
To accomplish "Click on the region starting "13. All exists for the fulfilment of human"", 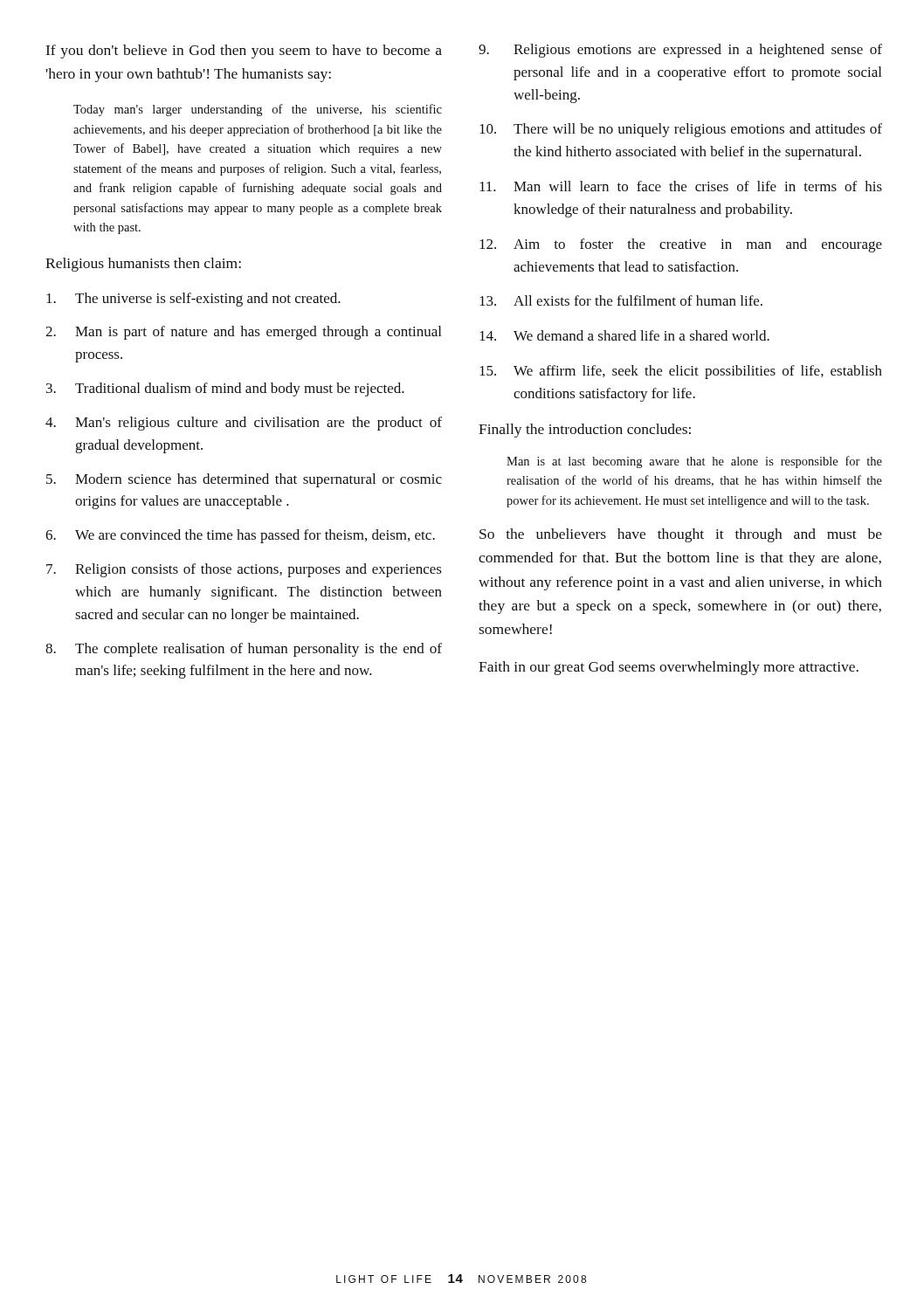I will [680, 302].
